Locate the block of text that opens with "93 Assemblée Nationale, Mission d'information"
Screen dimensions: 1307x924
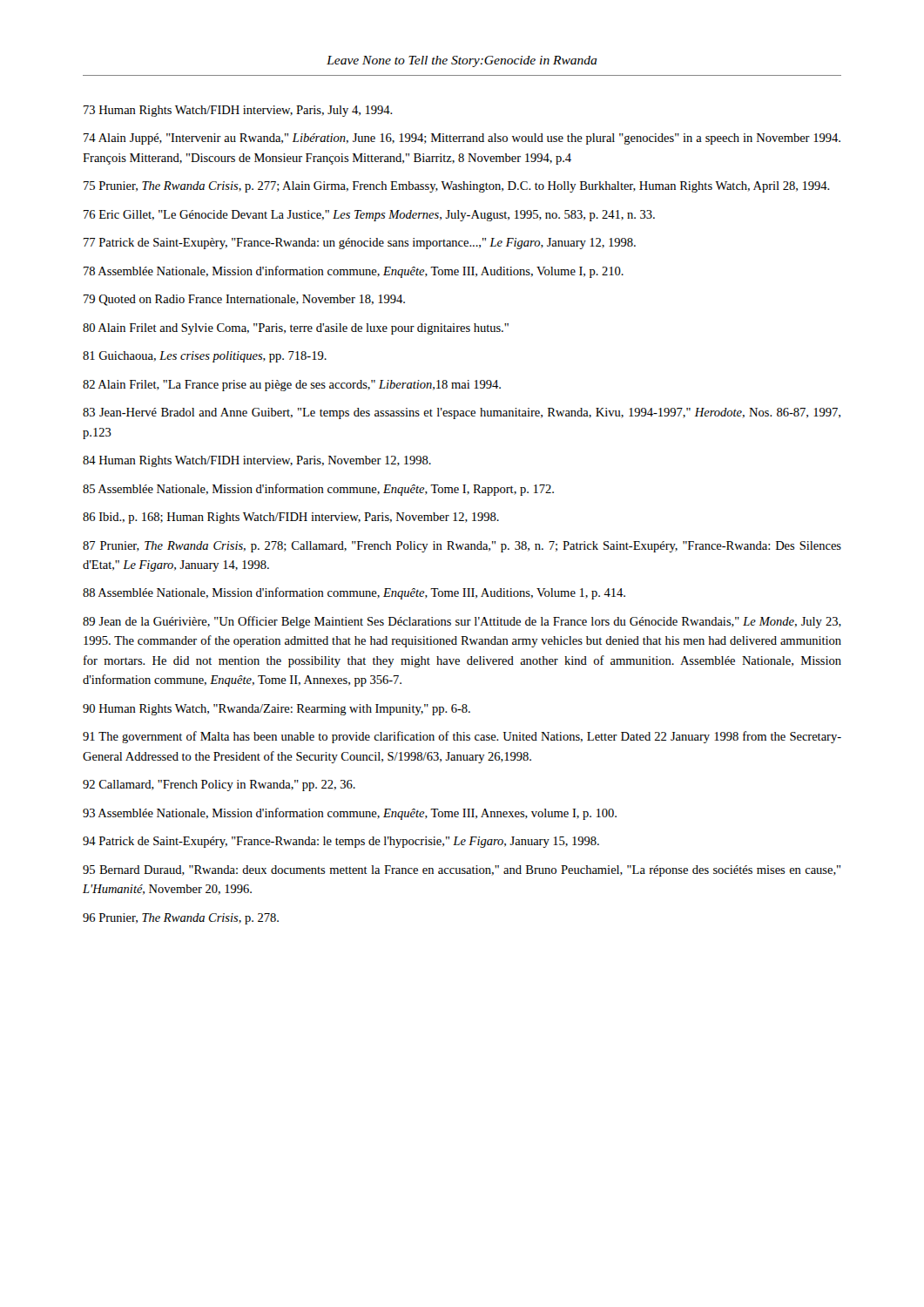click(350, 813)
